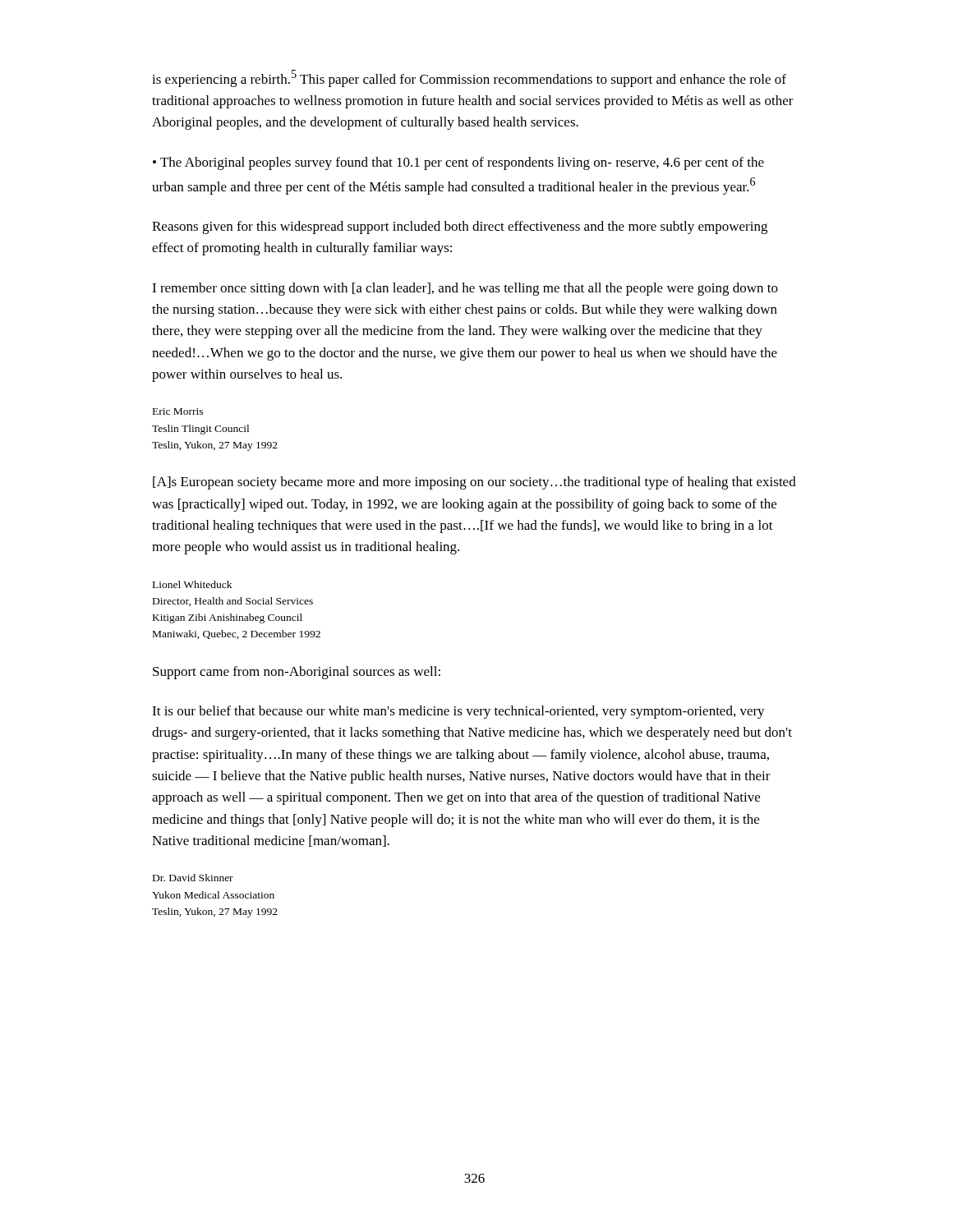Screen dimensions: 1232x953
Task: Select the passage starting "I remember once sitting down with [a"
Action: pyautogui.click(x=465, y=331)
